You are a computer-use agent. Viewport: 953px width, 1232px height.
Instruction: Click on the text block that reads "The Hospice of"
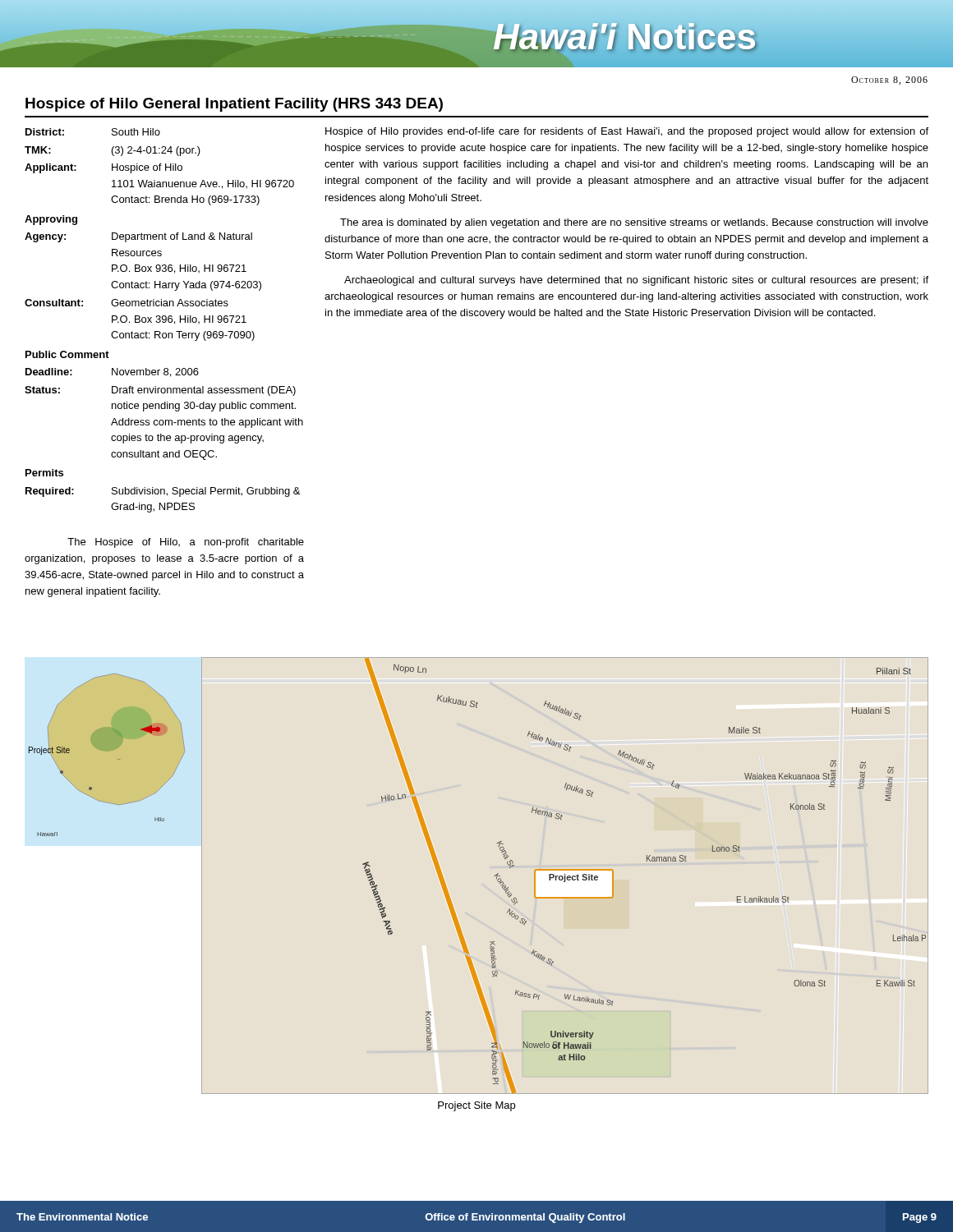[164, 566]
